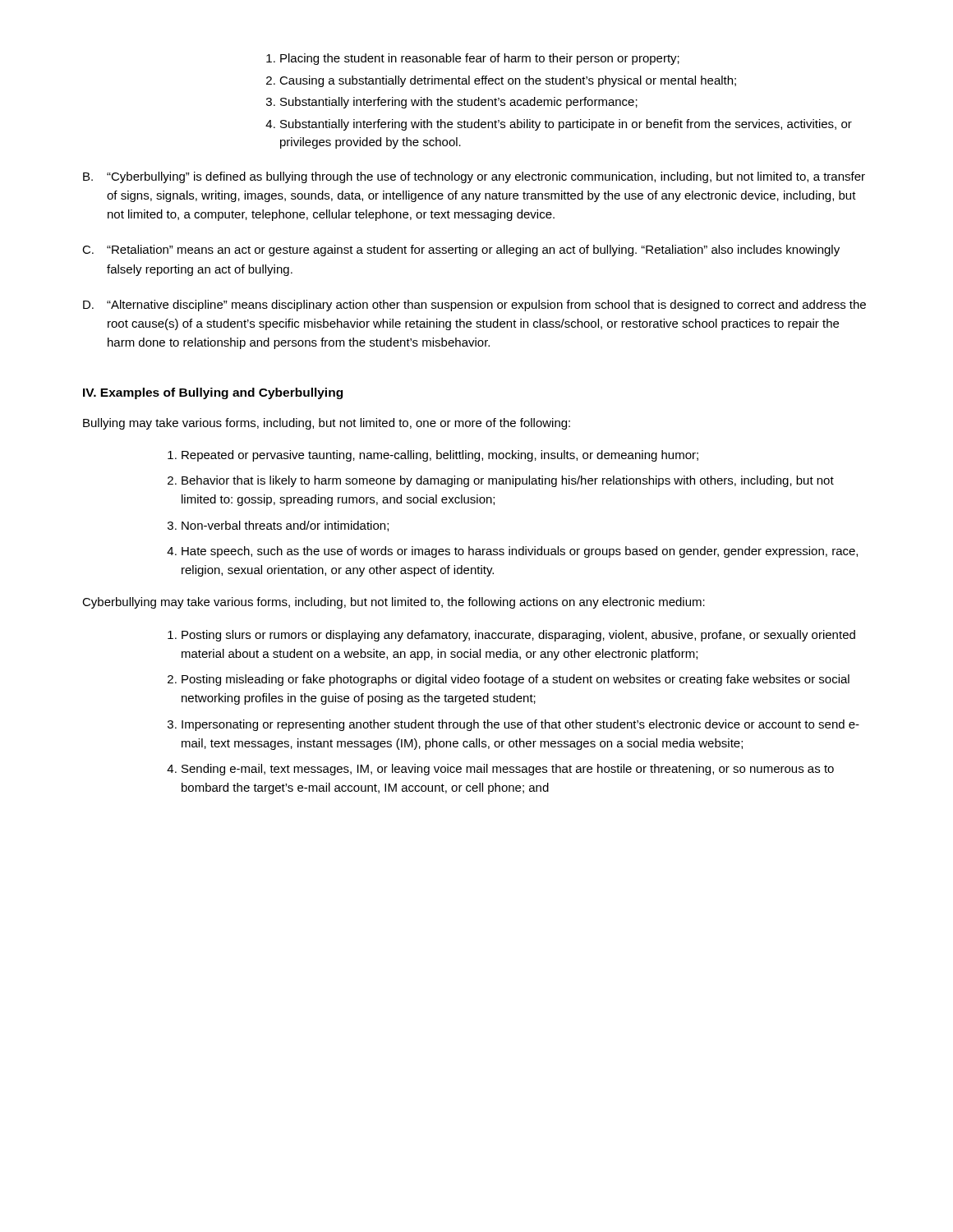The width and height of the screenshot is (953, 1232).
Task: Find the block on this page that starts "Hate speech, such"
Action: click(x=520, y=560)
